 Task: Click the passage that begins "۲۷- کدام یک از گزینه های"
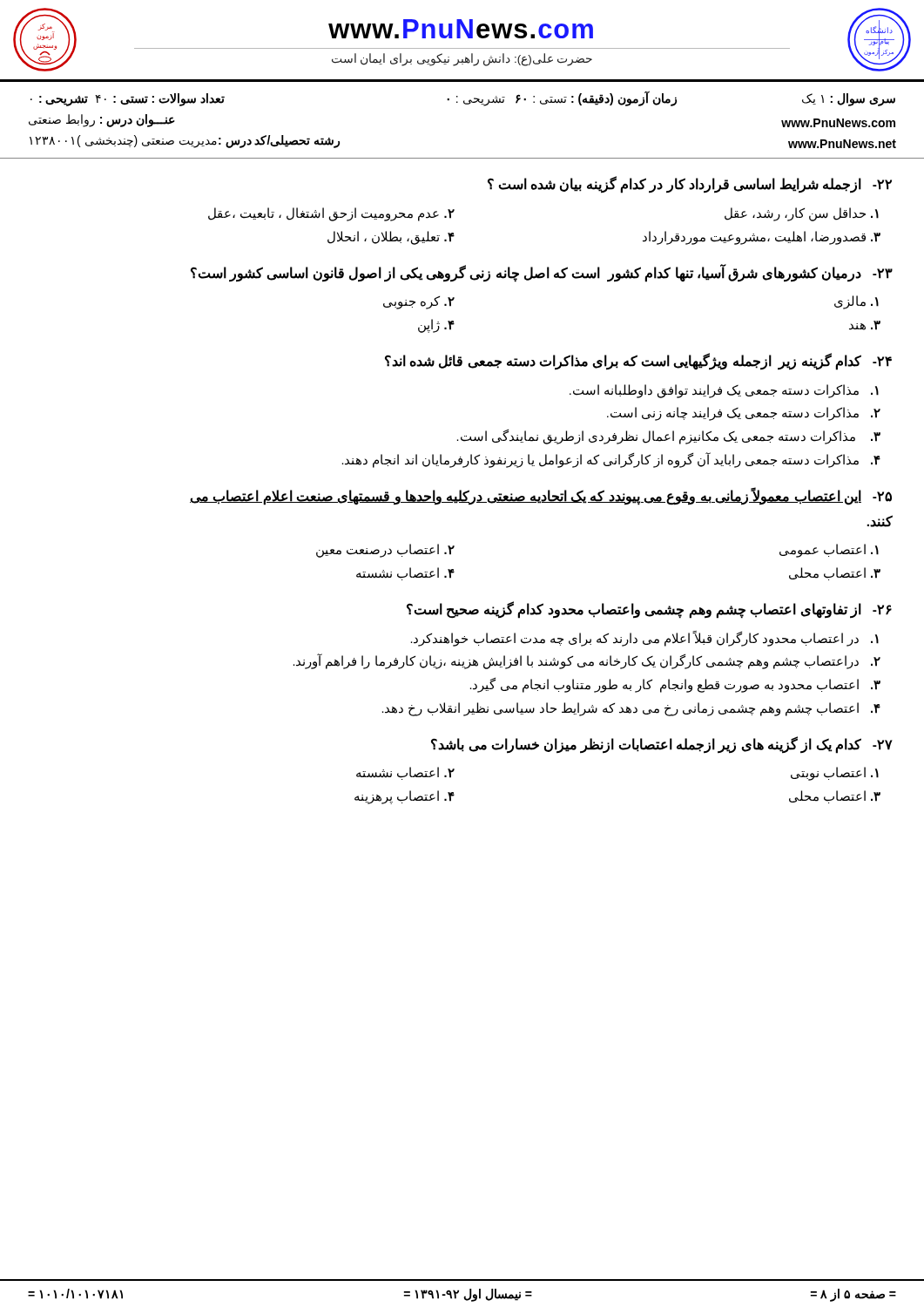tap(462, 771)
